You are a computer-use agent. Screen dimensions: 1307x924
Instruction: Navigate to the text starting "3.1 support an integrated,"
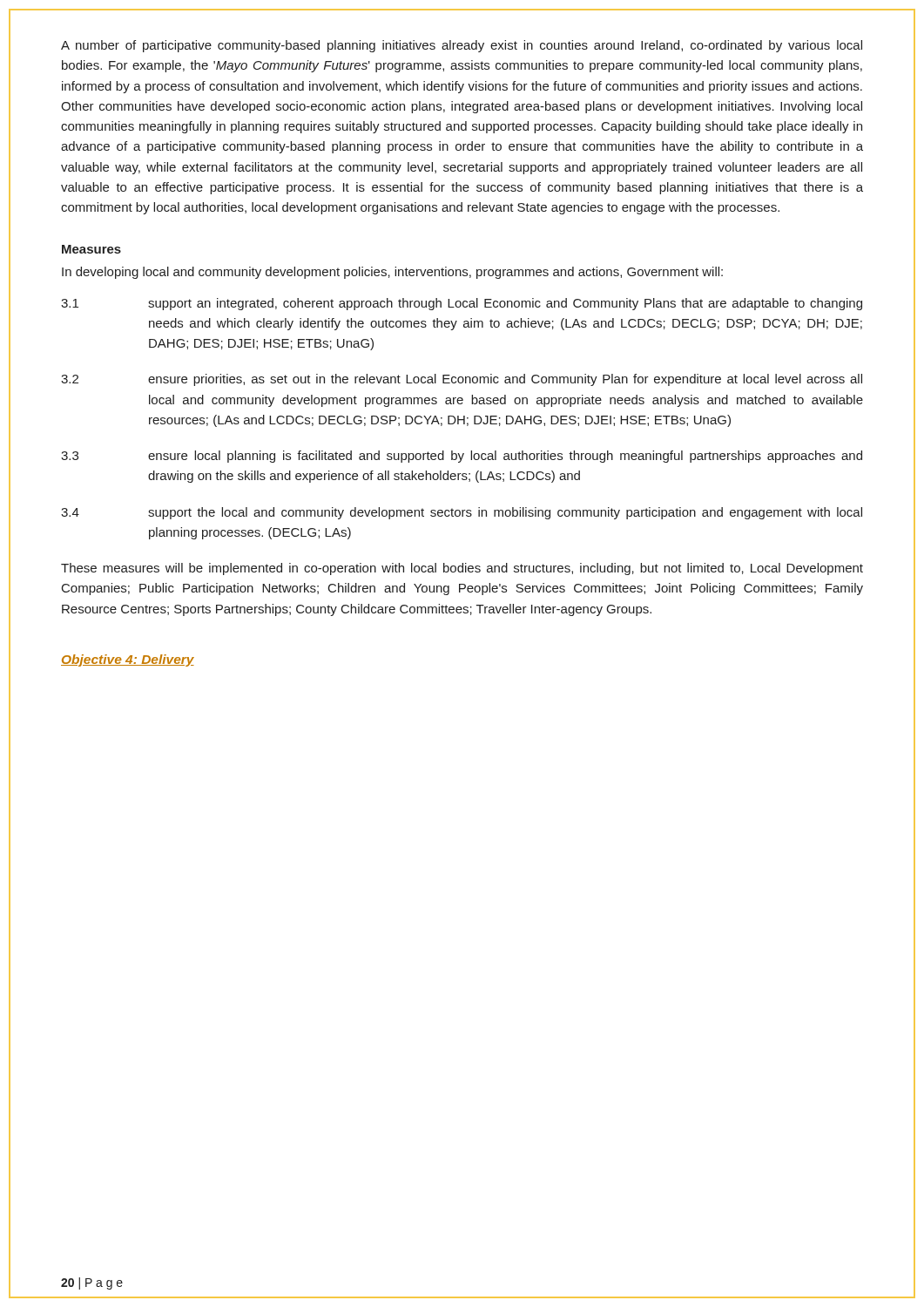pyautogui.click(x=462, y=323)
